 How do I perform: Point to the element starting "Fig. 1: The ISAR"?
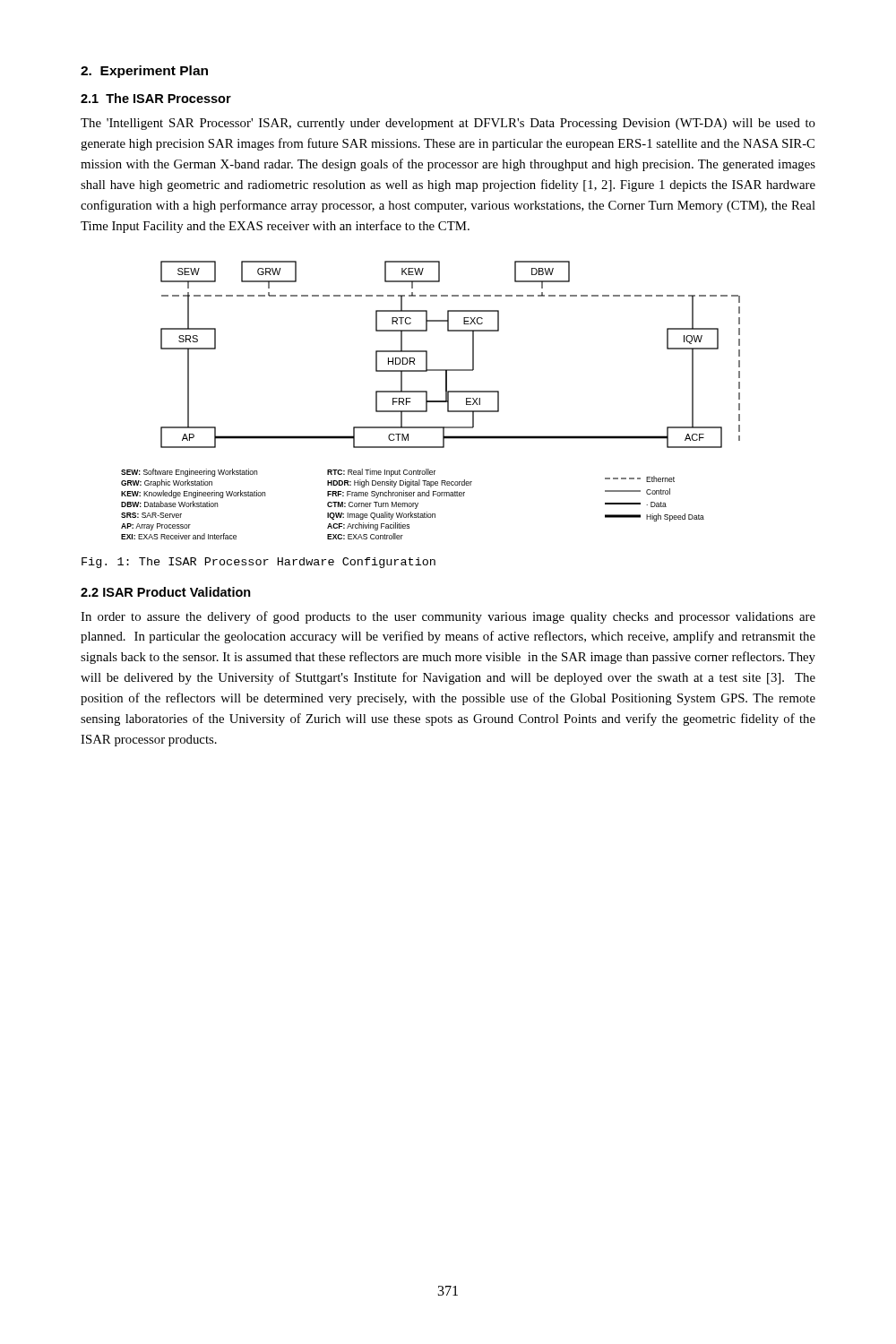pos(258,562)
